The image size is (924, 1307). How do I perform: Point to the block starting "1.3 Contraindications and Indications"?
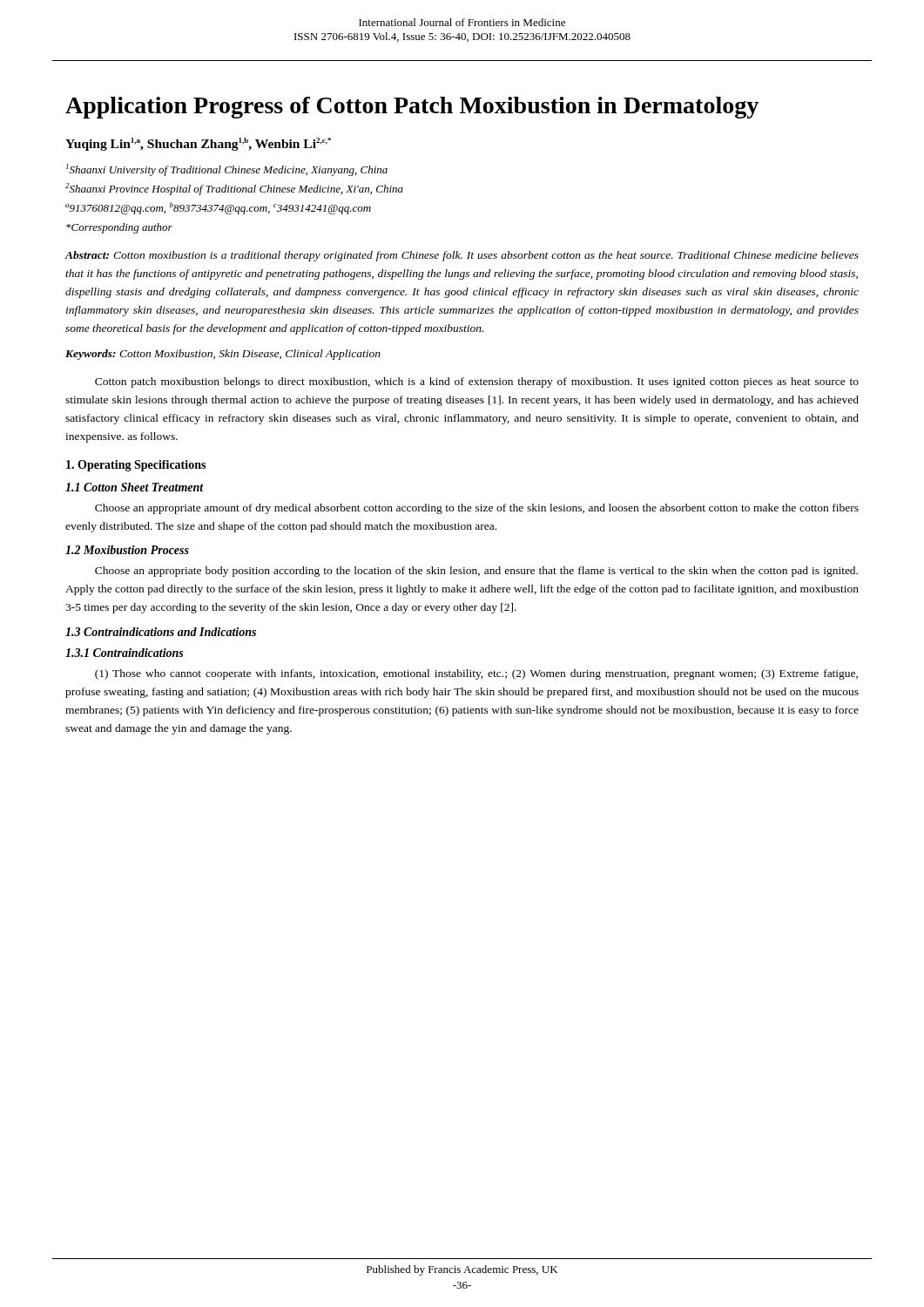[x=161, y=632]
